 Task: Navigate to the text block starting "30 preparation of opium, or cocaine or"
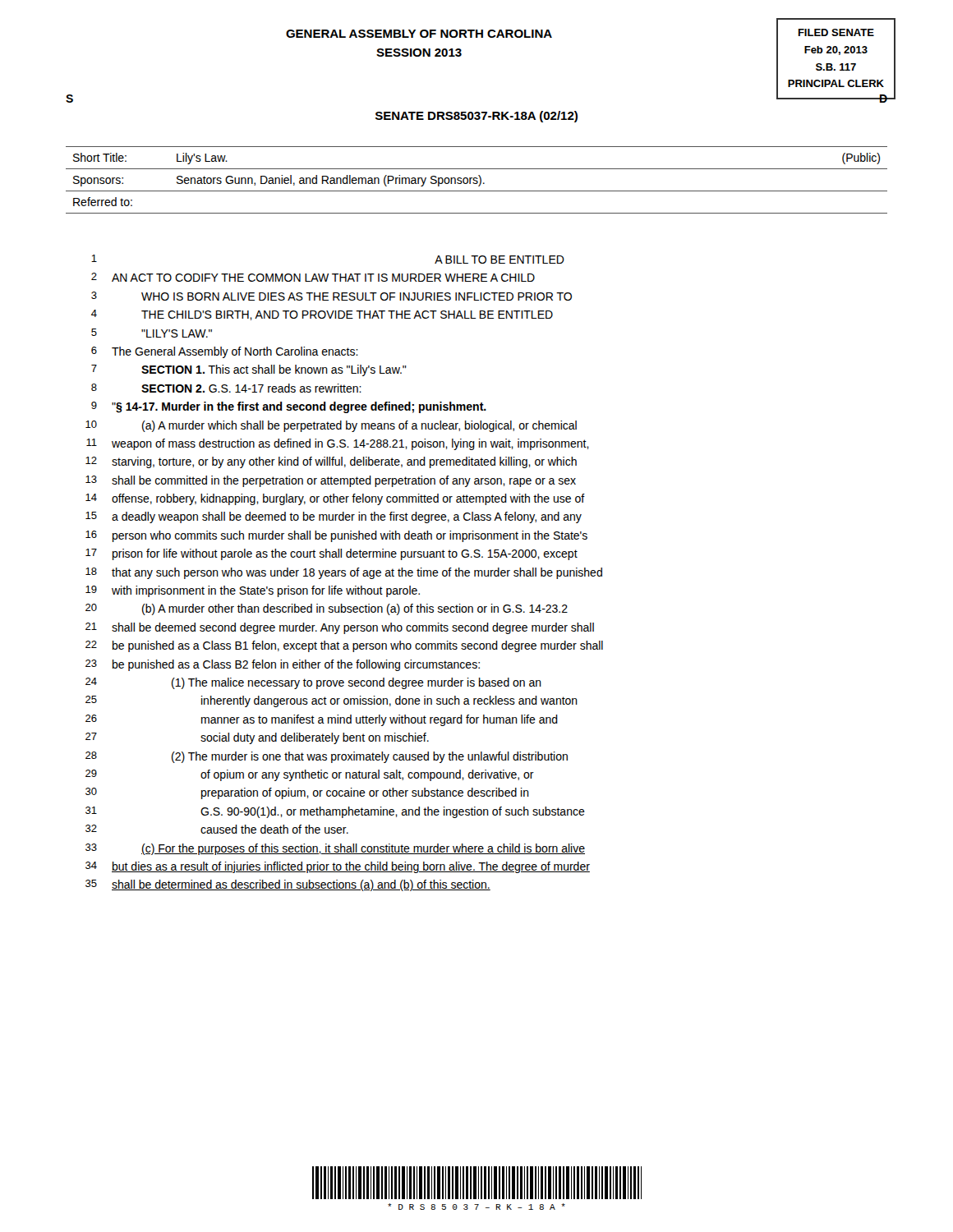coord(476,793)
